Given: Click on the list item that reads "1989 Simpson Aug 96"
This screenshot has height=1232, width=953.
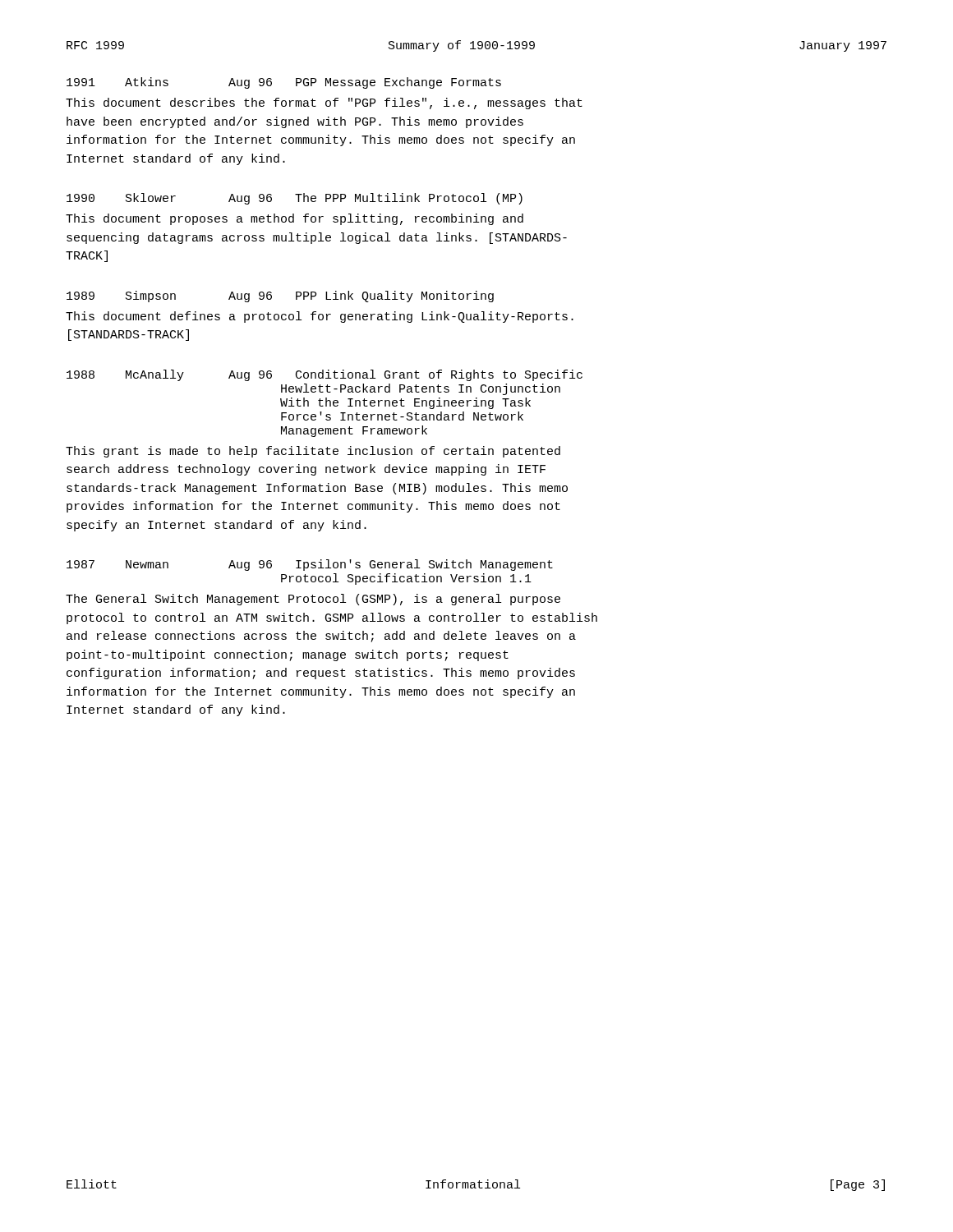Looking at the screenshot, I should [280, 296].
